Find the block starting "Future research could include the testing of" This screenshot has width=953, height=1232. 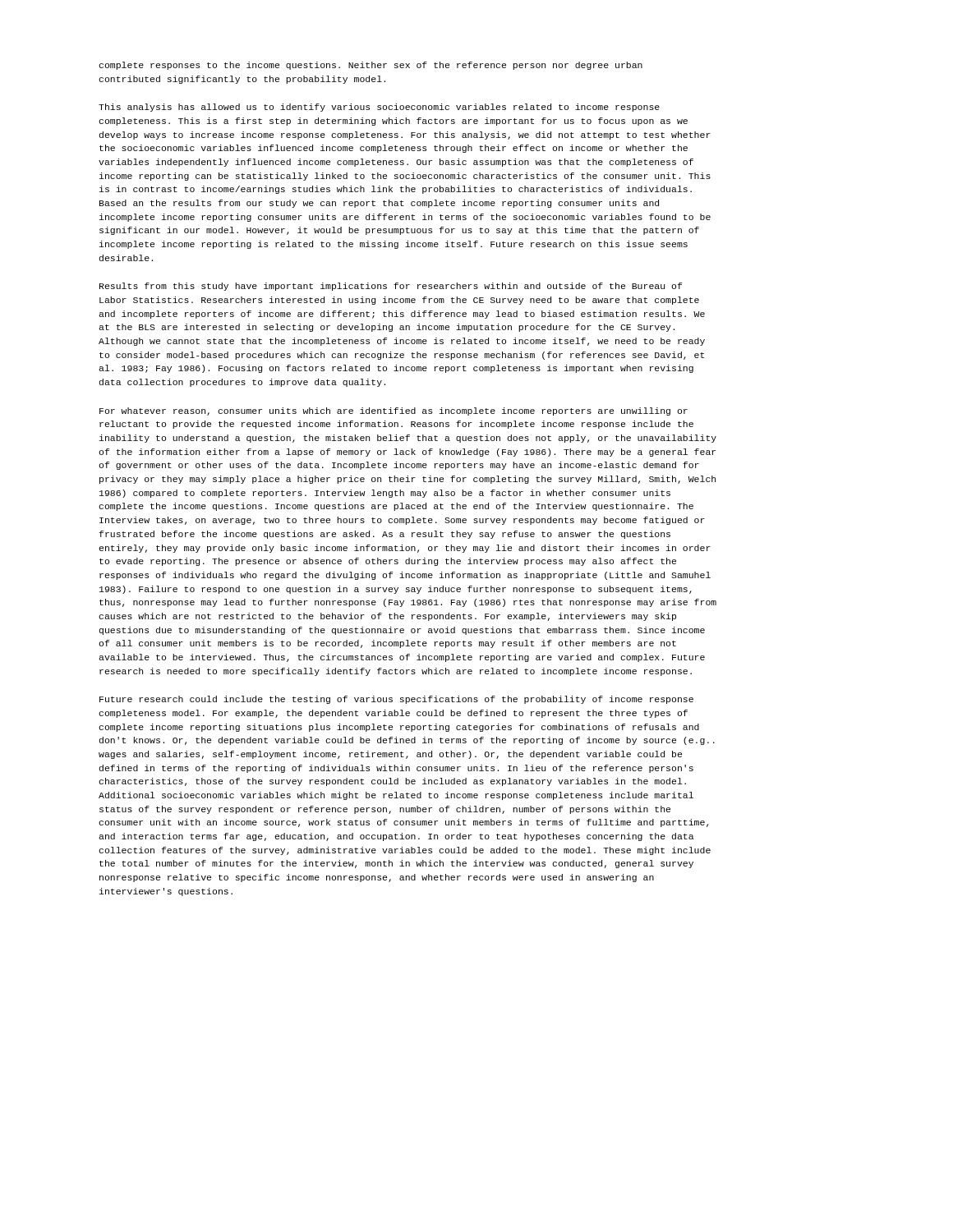[x=408, y=795]
